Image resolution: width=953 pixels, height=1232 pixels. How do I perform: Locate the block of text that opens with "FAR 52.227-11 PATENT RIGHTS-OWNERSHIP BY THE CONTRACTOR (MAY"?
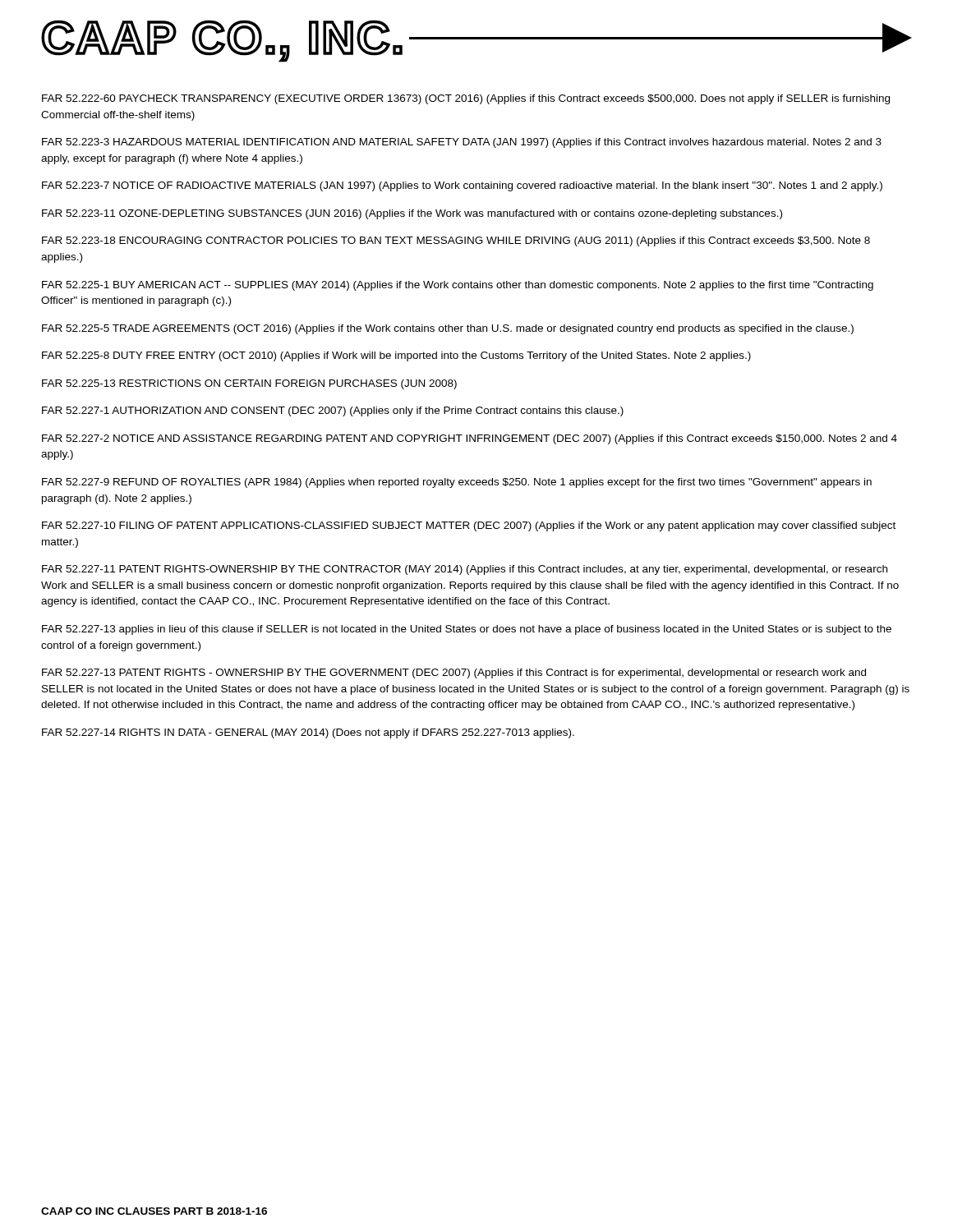tap(470, 585)
